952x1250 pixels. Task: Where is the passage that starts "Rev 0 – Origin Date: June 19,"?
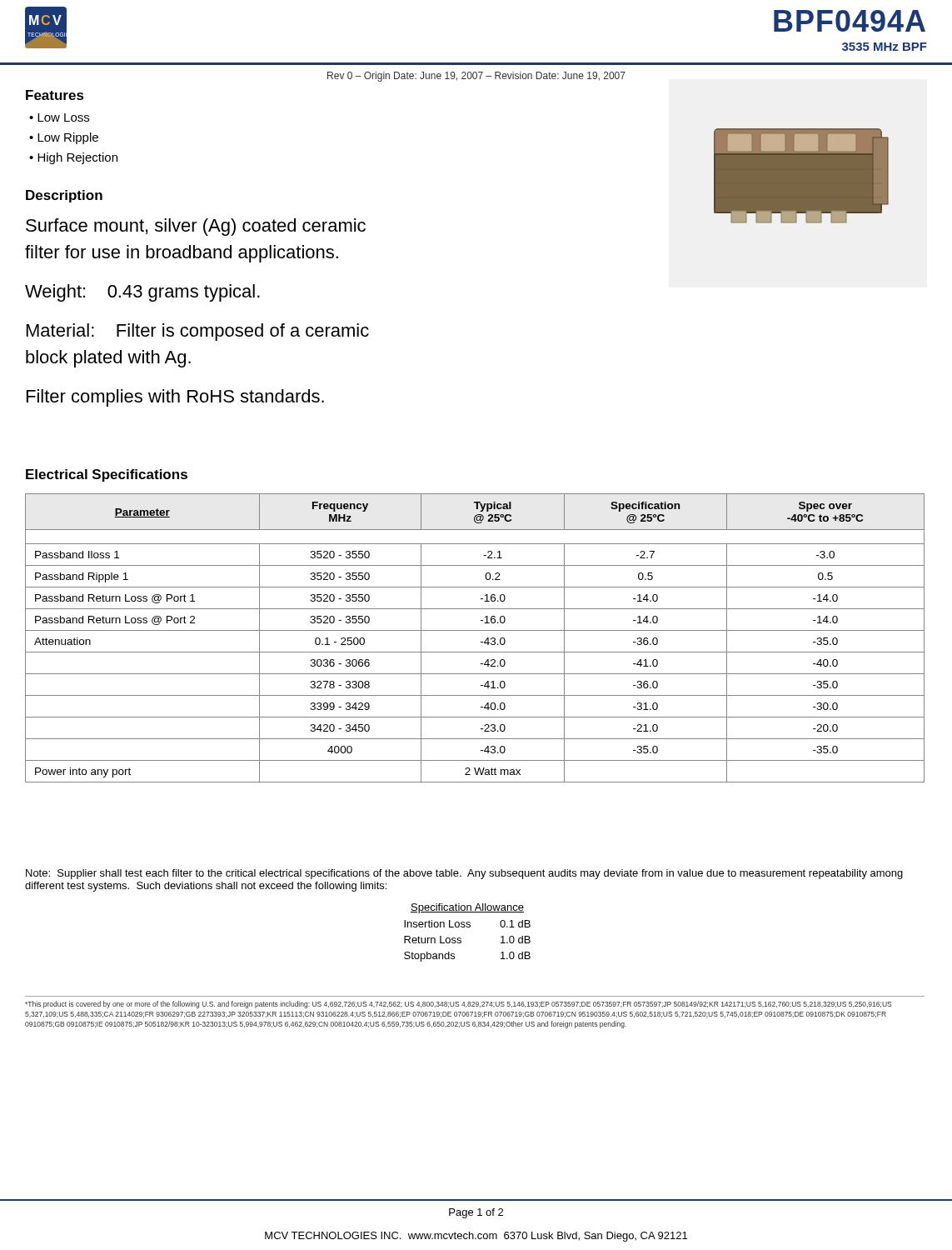click(476, 76)
